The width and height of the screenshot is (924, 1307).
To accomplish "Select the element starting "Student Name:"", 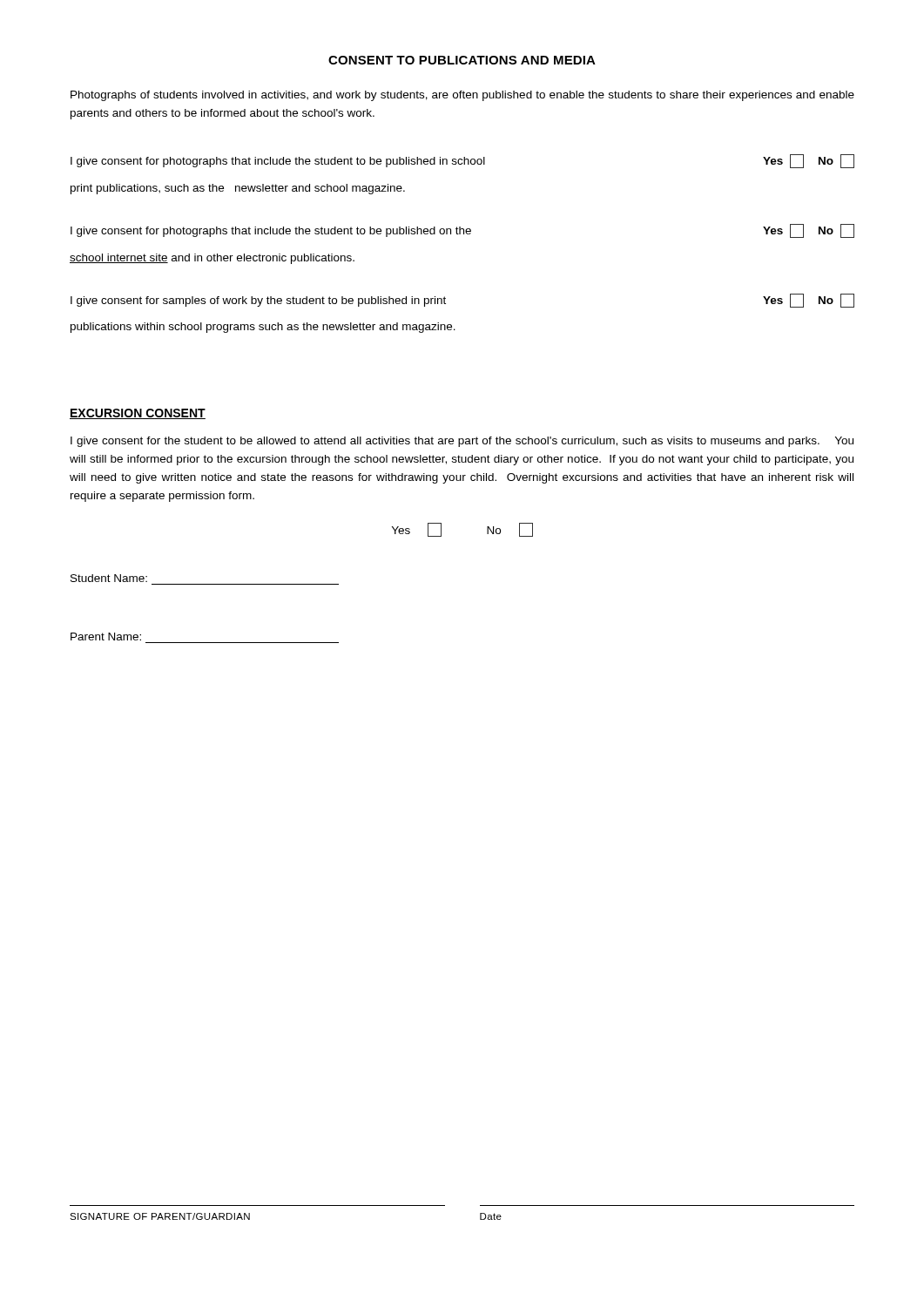I will click(204, 577).
